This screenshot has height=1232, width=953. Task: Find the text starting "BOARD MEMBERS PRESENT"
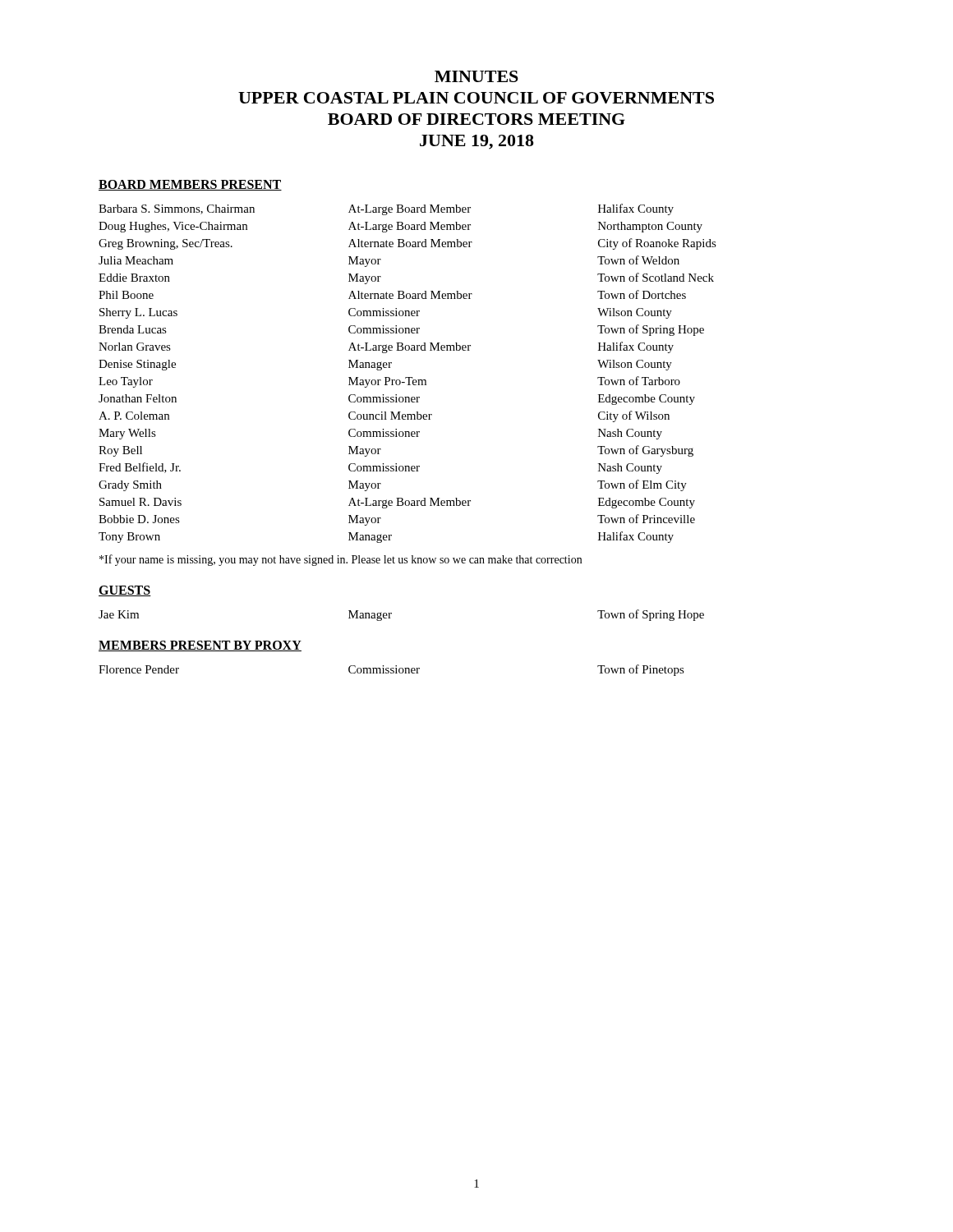190,184
